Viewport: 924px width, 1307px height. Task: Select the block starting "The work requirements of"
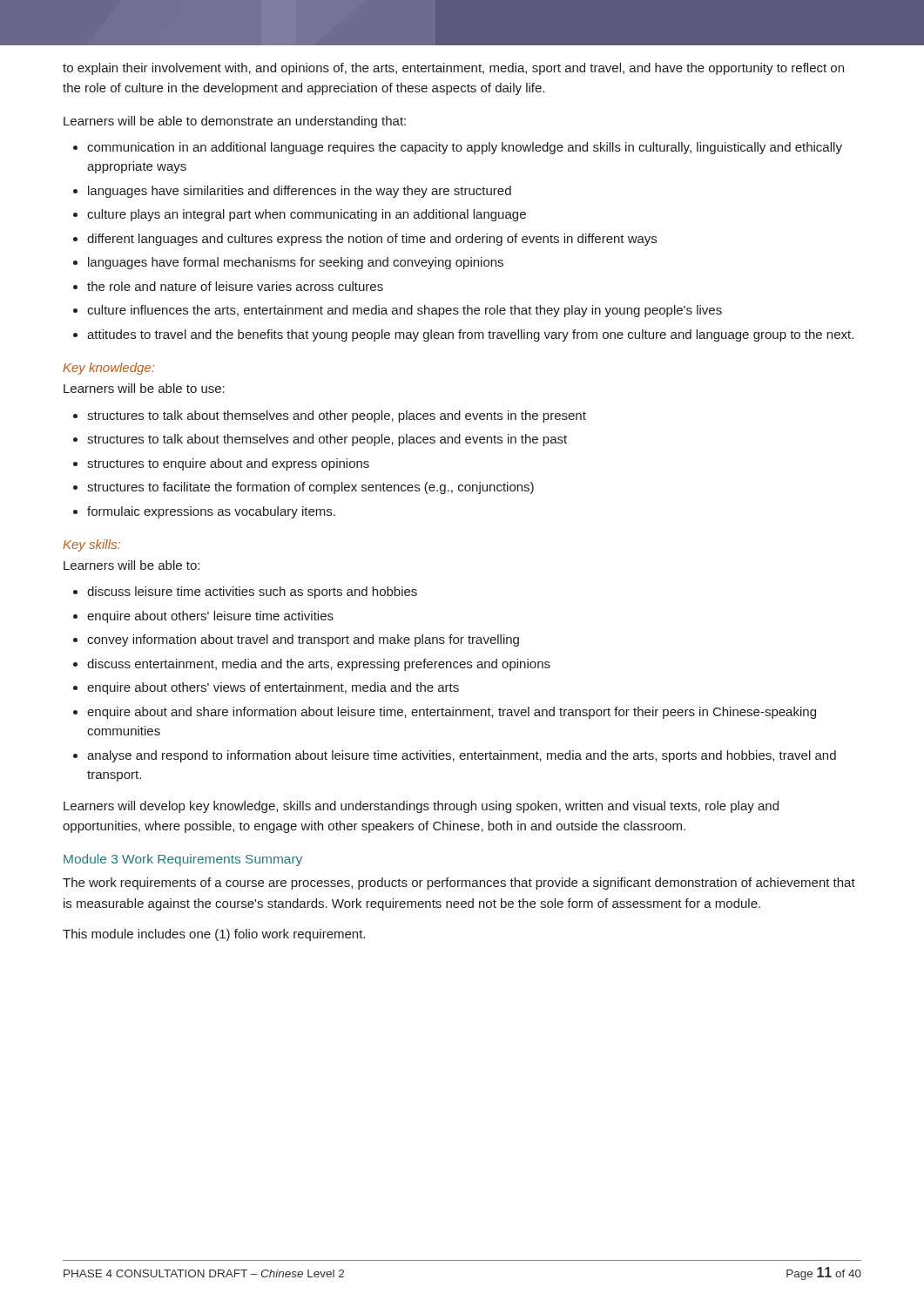coord(459,893)
